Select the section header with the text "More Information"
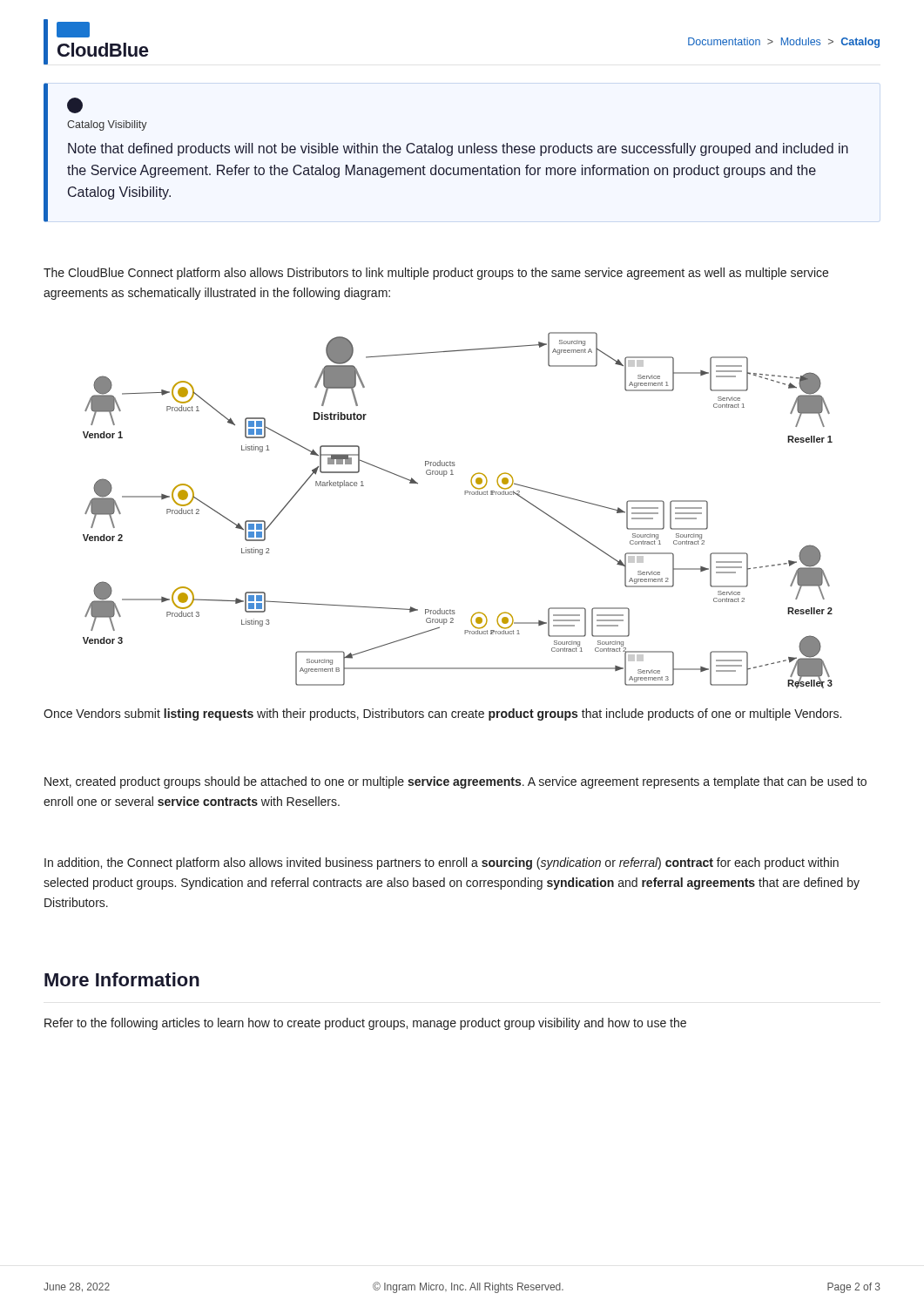 122,980
